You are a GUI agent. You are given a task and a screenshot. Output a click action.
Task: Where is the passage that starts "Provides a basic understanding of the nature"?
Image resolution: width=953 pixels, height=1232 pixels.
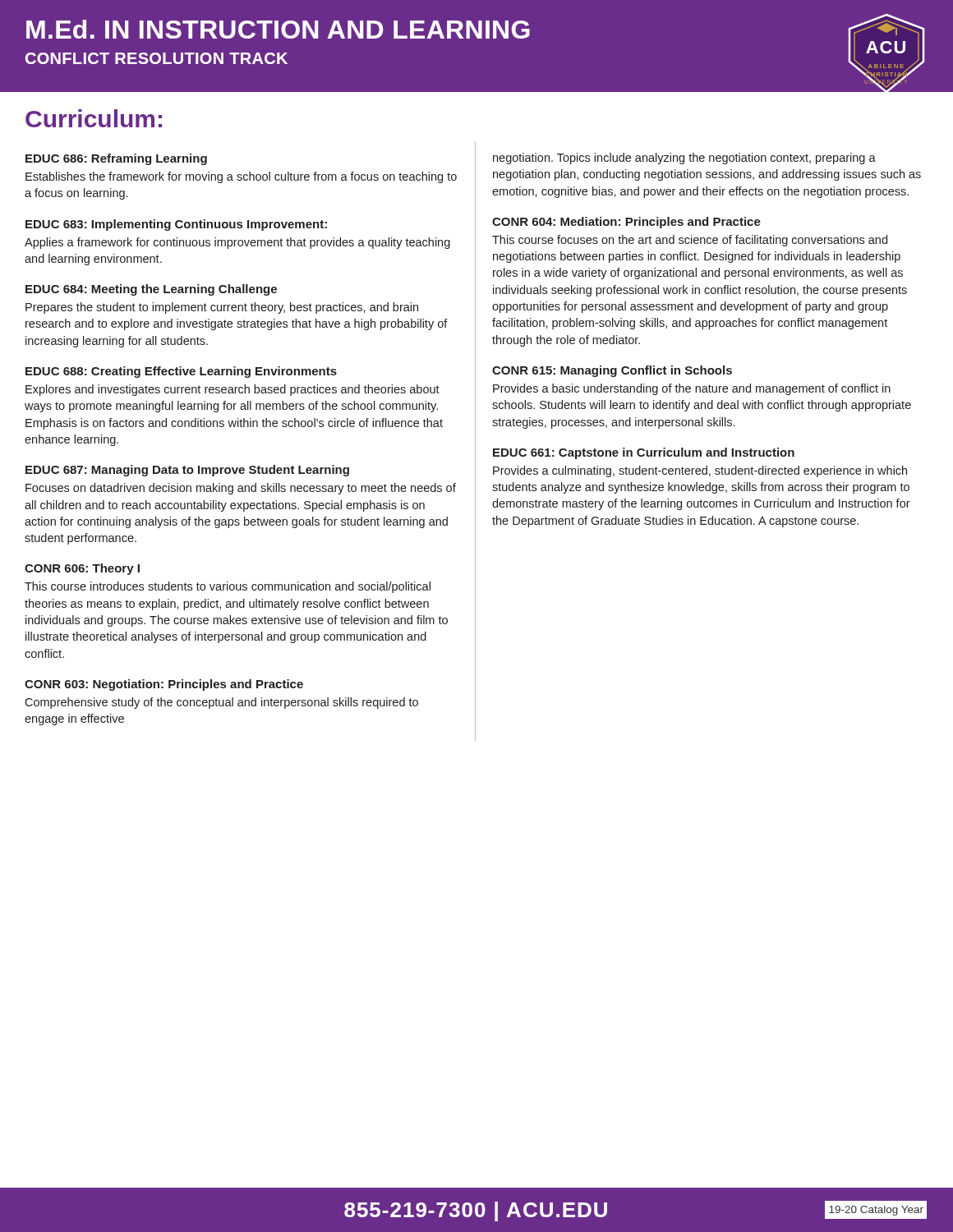[702, 405]
